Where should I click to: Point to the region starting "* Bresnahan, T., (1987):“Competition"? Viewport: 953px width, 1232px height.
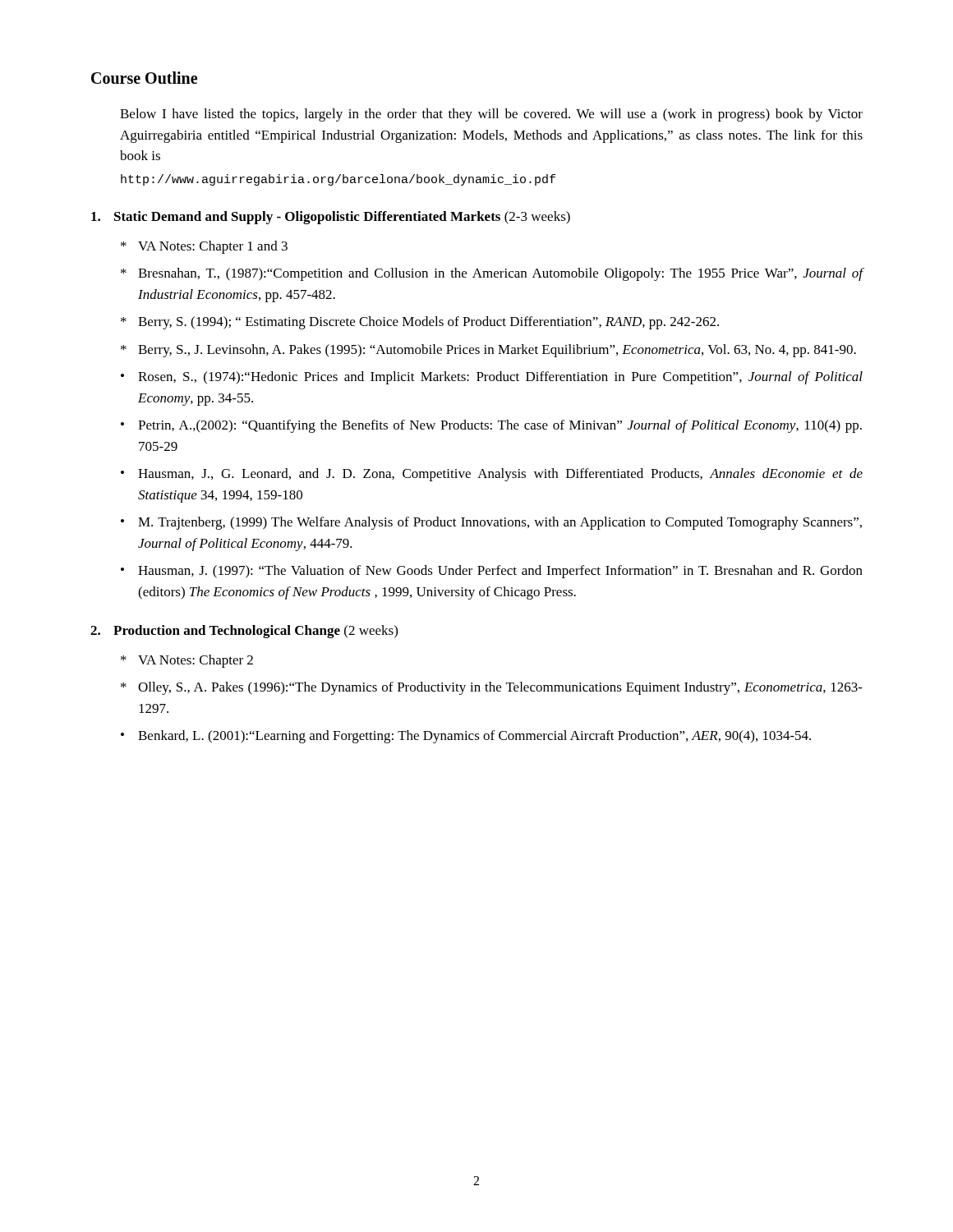pos(491,284)
